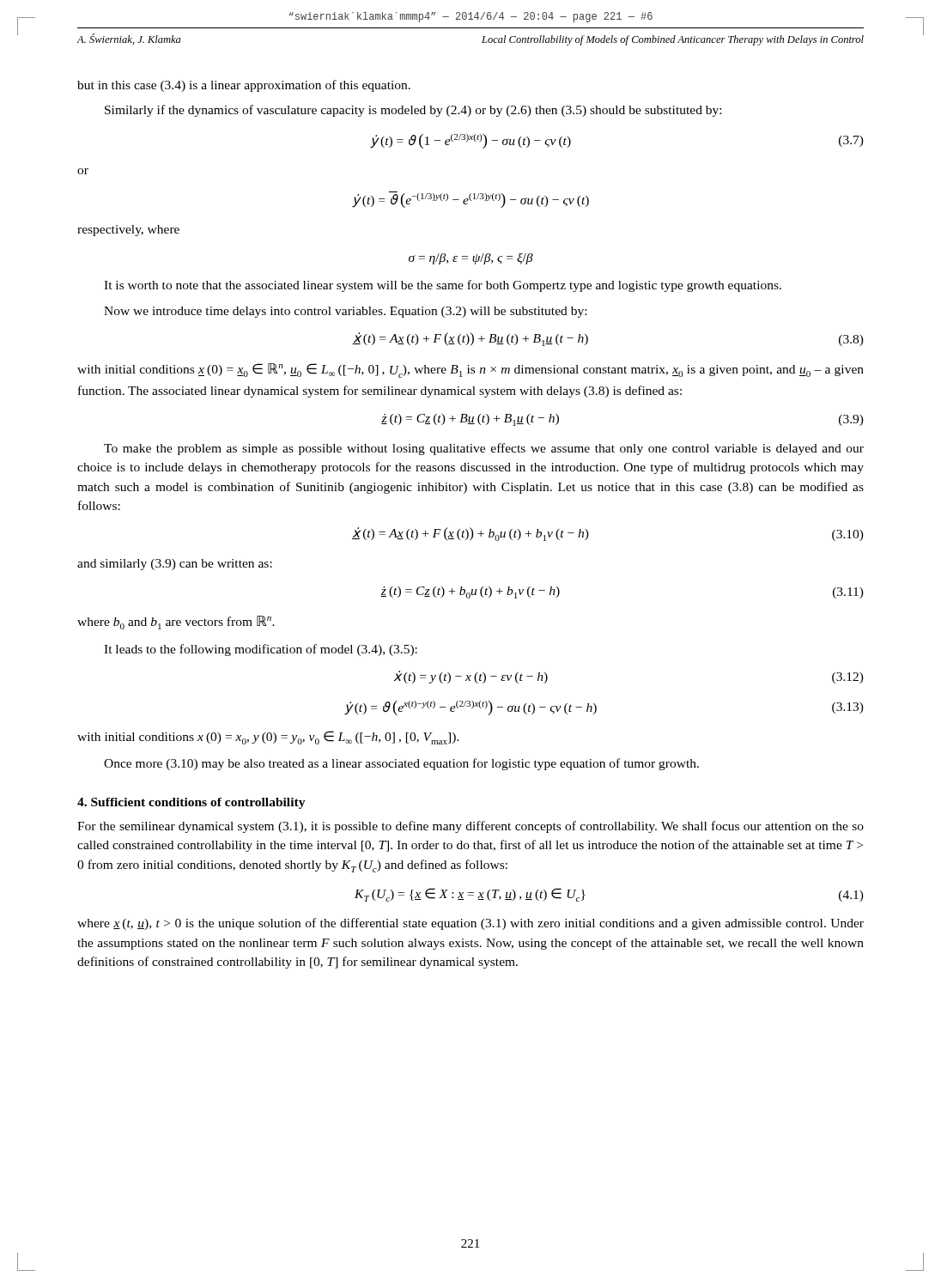Find the text block starting "ẏ (t) = ϑ (ex(t)−y(t) − e(2/3)x(t)) −"
Image resolution: width=941 pixels, height=1288 pixels.
point(604,707)
